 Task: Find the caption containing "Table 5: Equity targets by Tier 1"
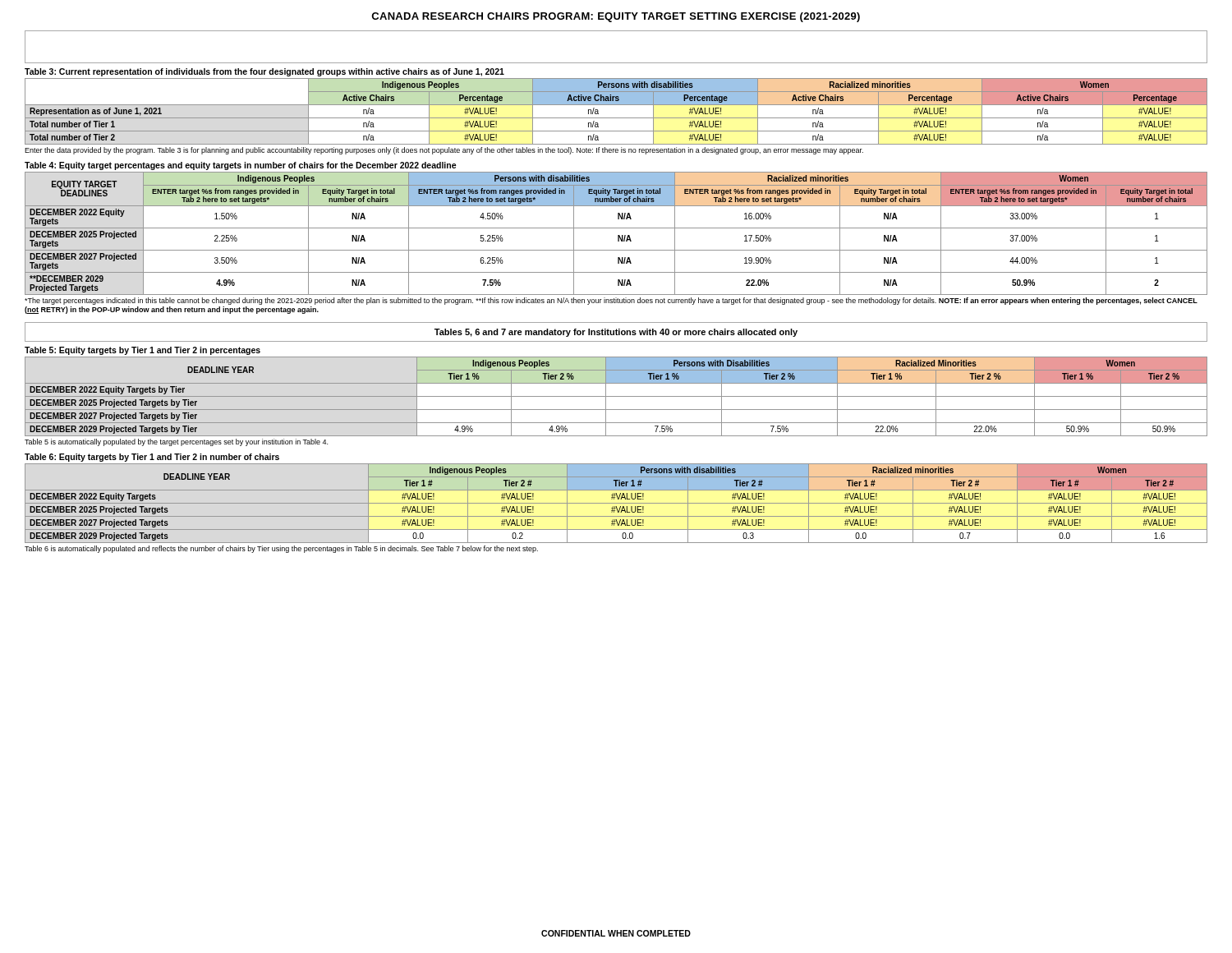pos(143,350)
